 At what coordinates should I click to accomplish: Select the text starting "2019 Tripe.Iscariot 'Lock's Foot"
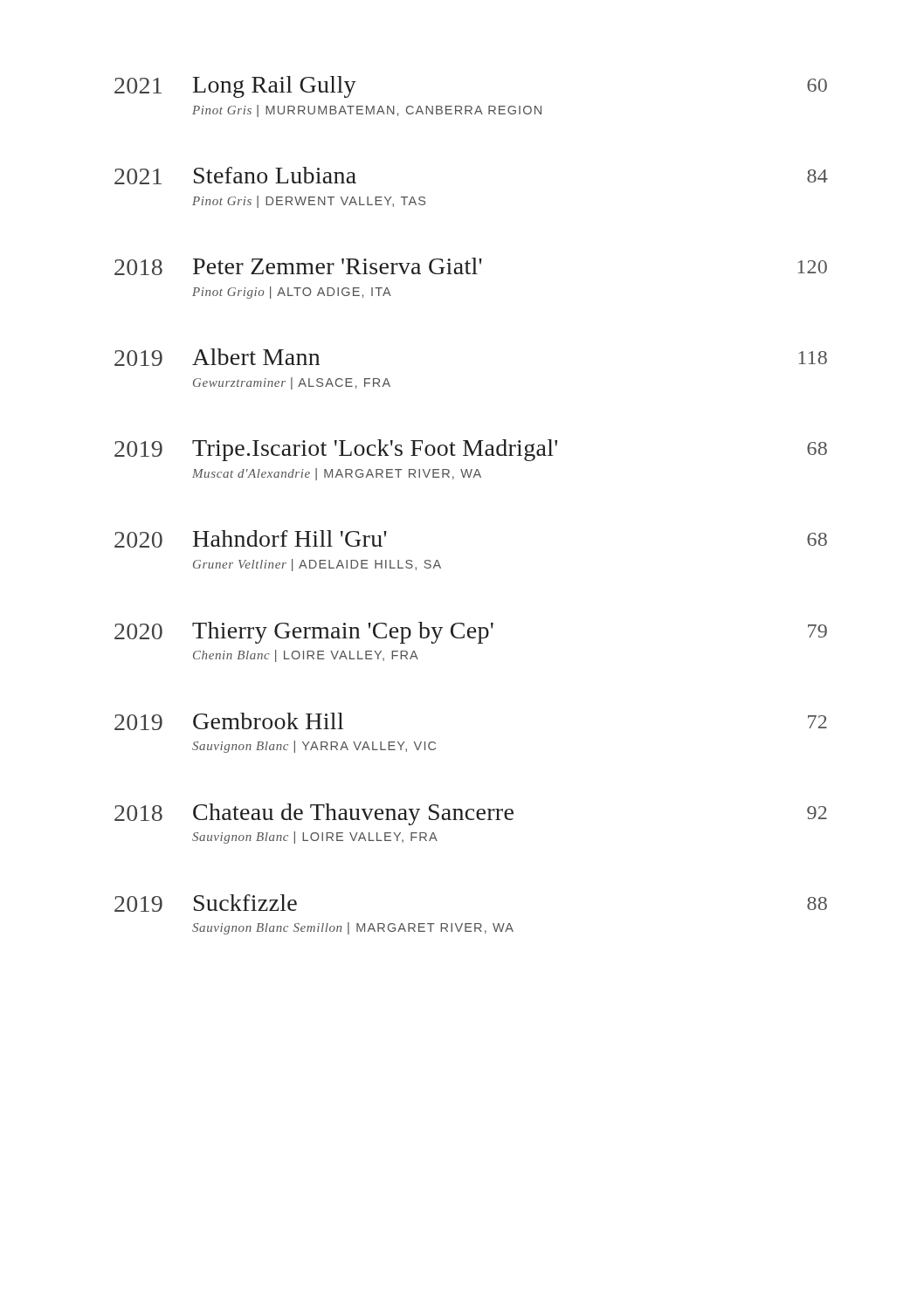click(x=471, y=458)
